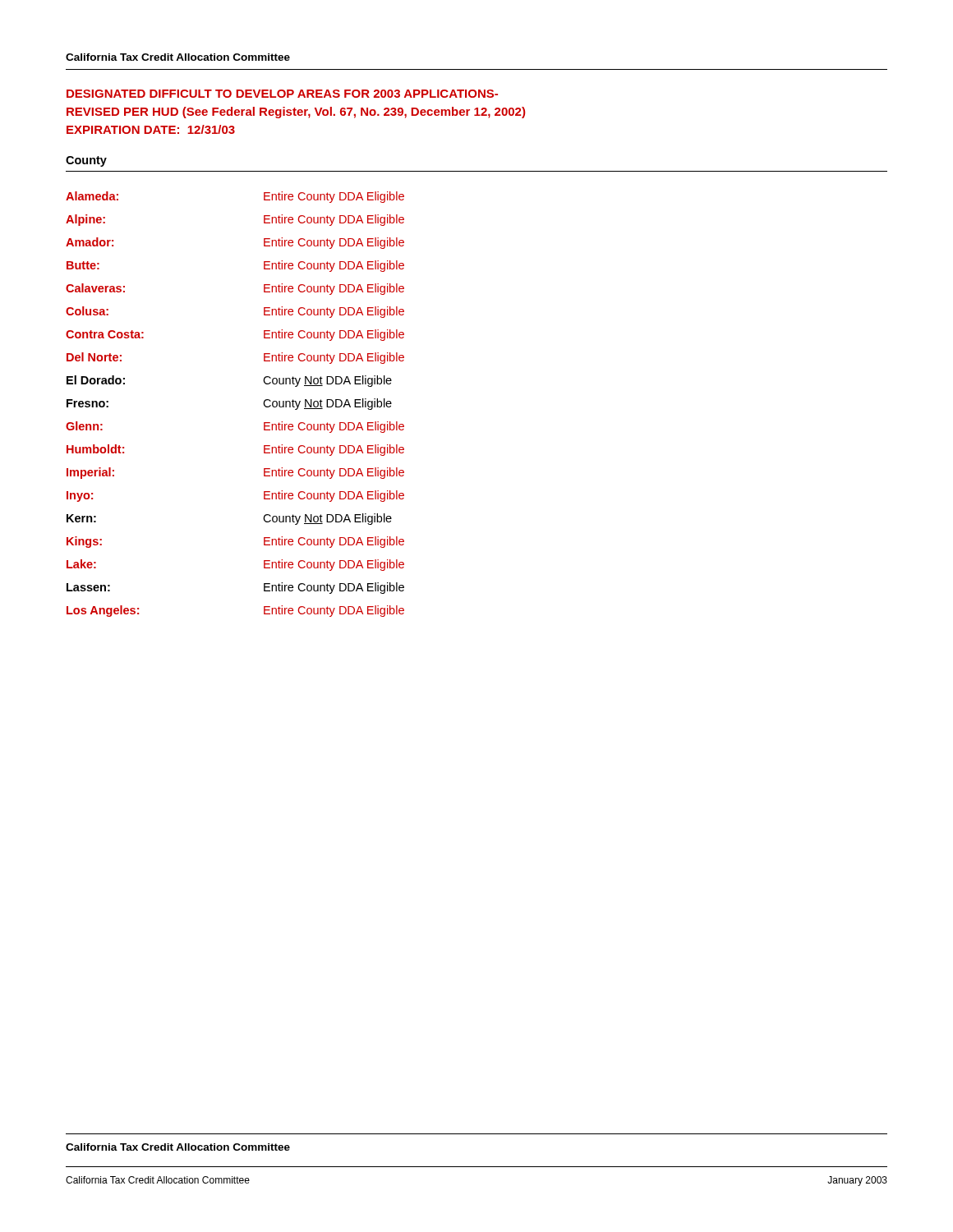Click on the list item that reads "Imperial: Entire County"
953x1232 pixels.
click(92, 473)
